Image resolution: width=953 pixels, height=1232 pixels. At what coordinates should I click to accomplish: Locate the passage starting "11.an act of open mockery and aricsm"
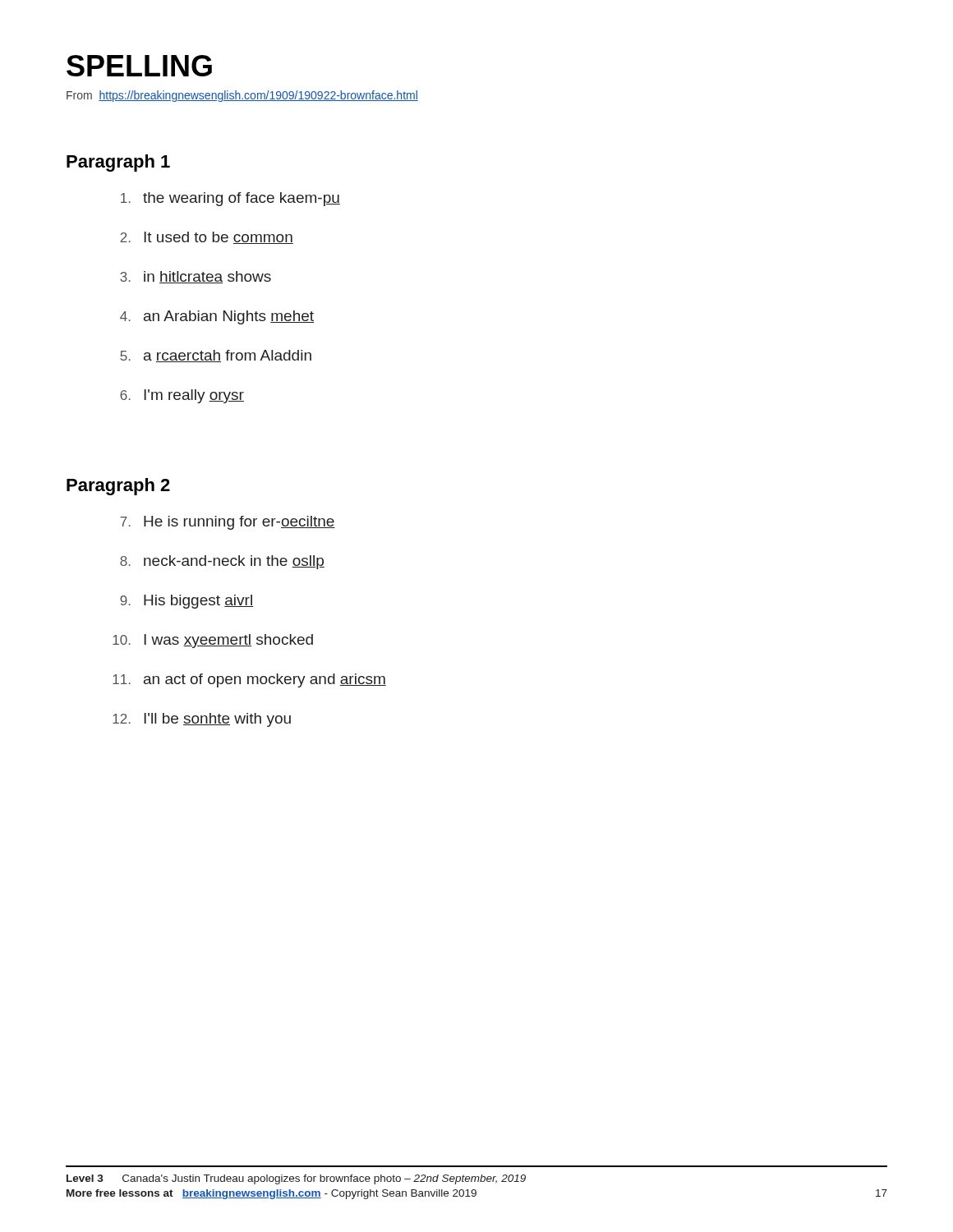click(x=249, y=680)
